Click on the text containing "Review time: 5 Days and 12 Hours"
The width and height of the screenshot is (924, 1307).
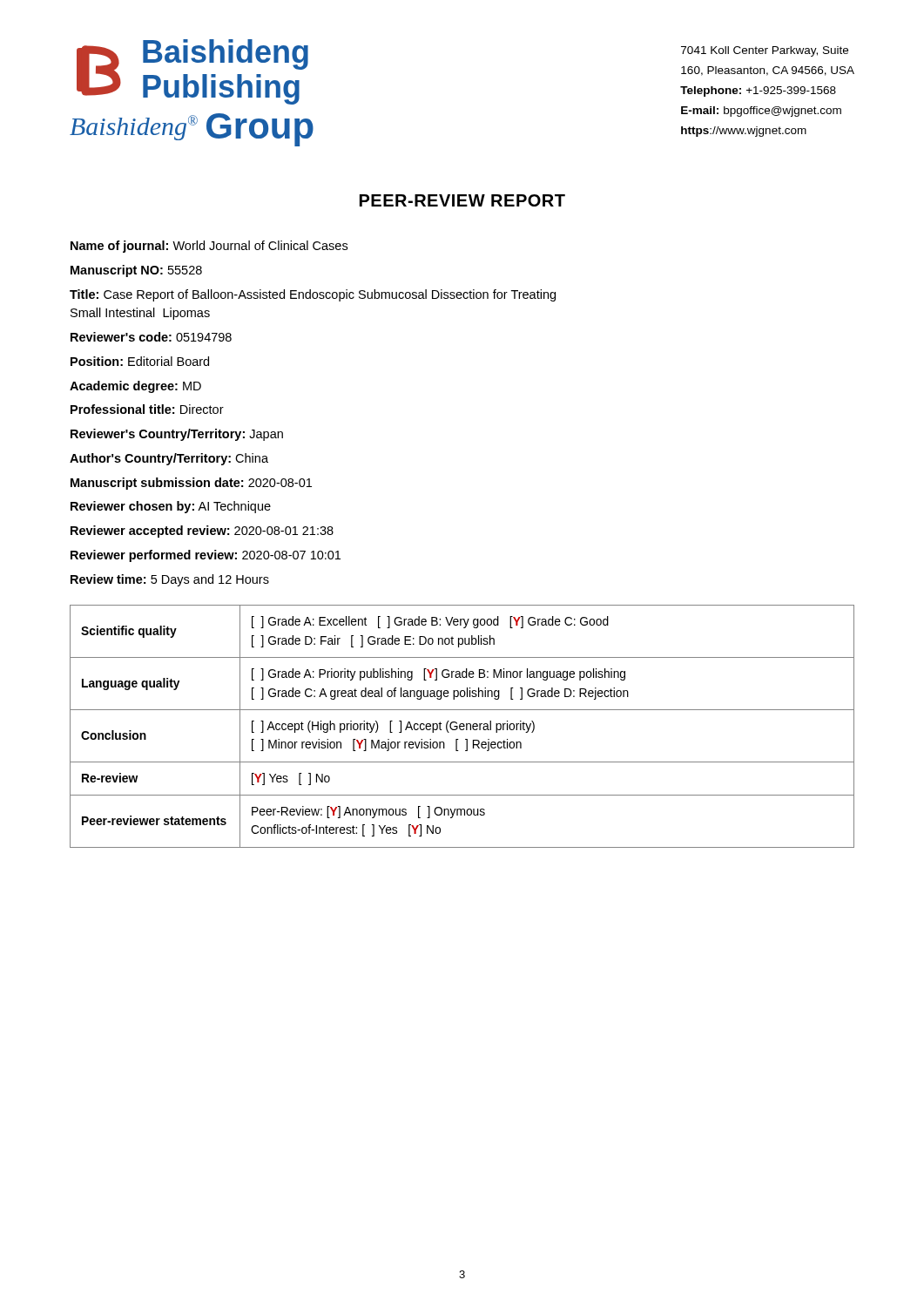click(x=169, y=579)
